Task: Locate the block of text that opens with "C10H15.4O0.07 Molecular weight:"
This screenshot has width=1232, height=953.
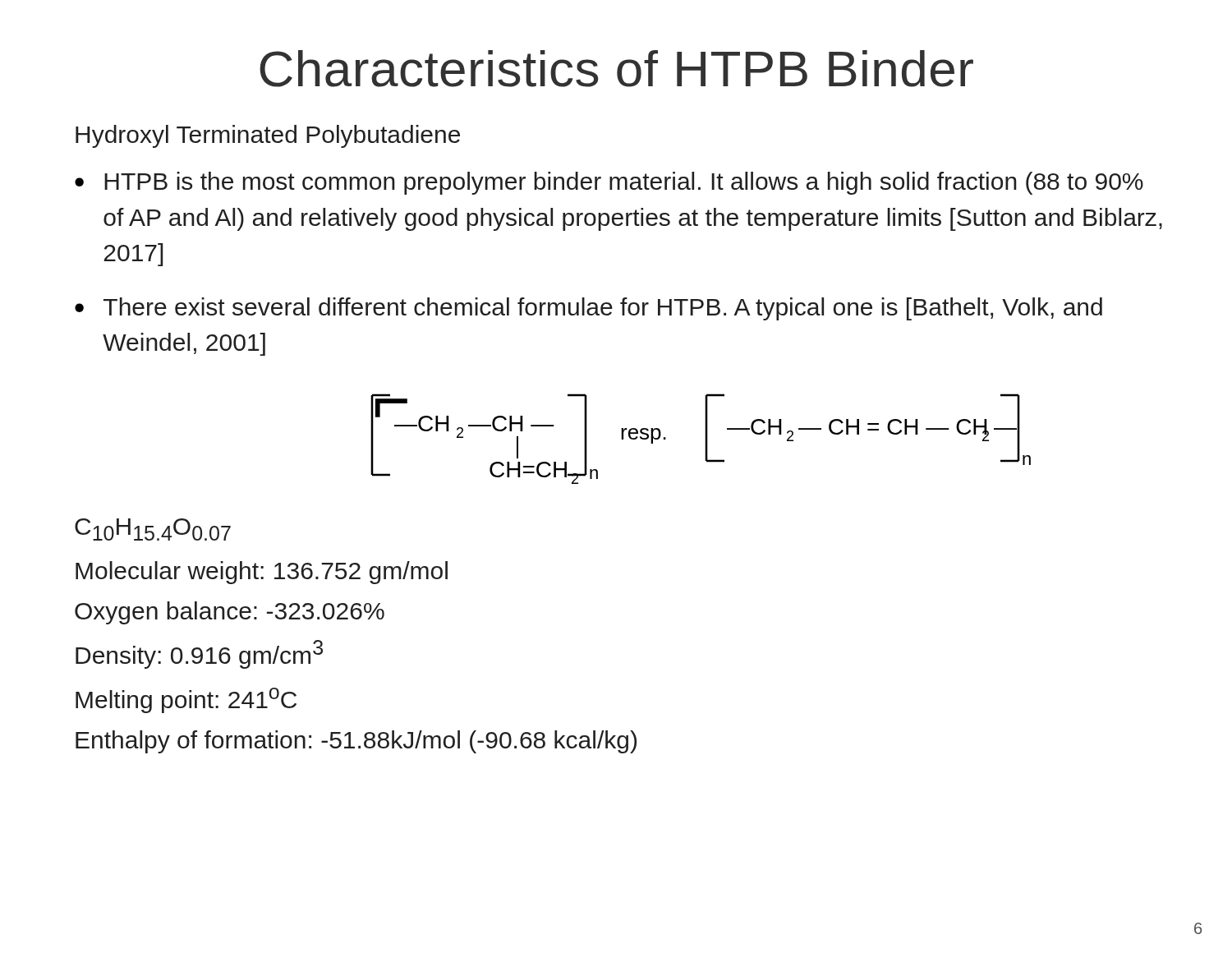Action: click(x=153, y=529)
